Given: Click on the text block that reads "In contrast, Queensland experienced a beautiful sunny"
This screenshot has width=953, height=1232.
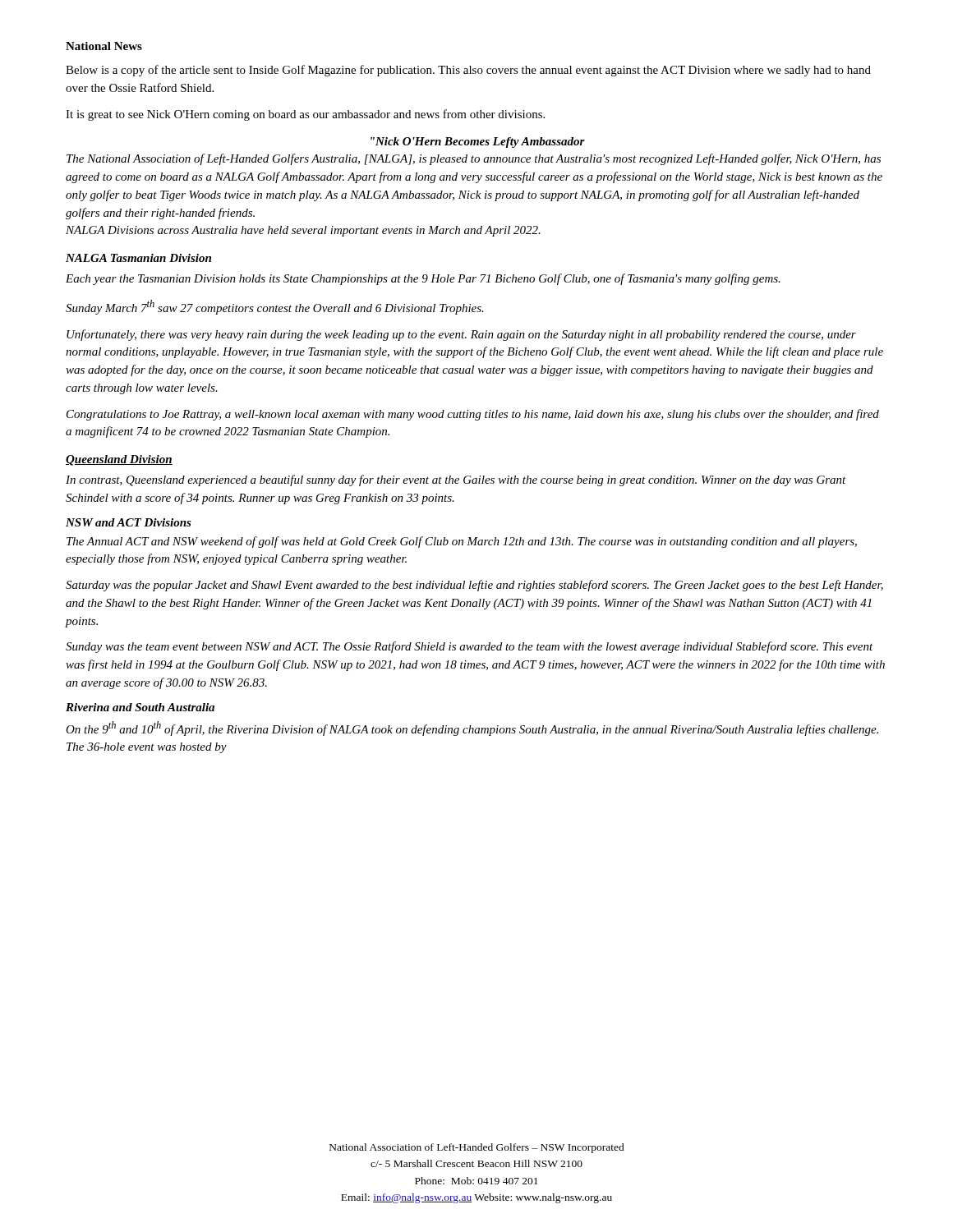Looking at the screenshot, I should pos(476,489).
